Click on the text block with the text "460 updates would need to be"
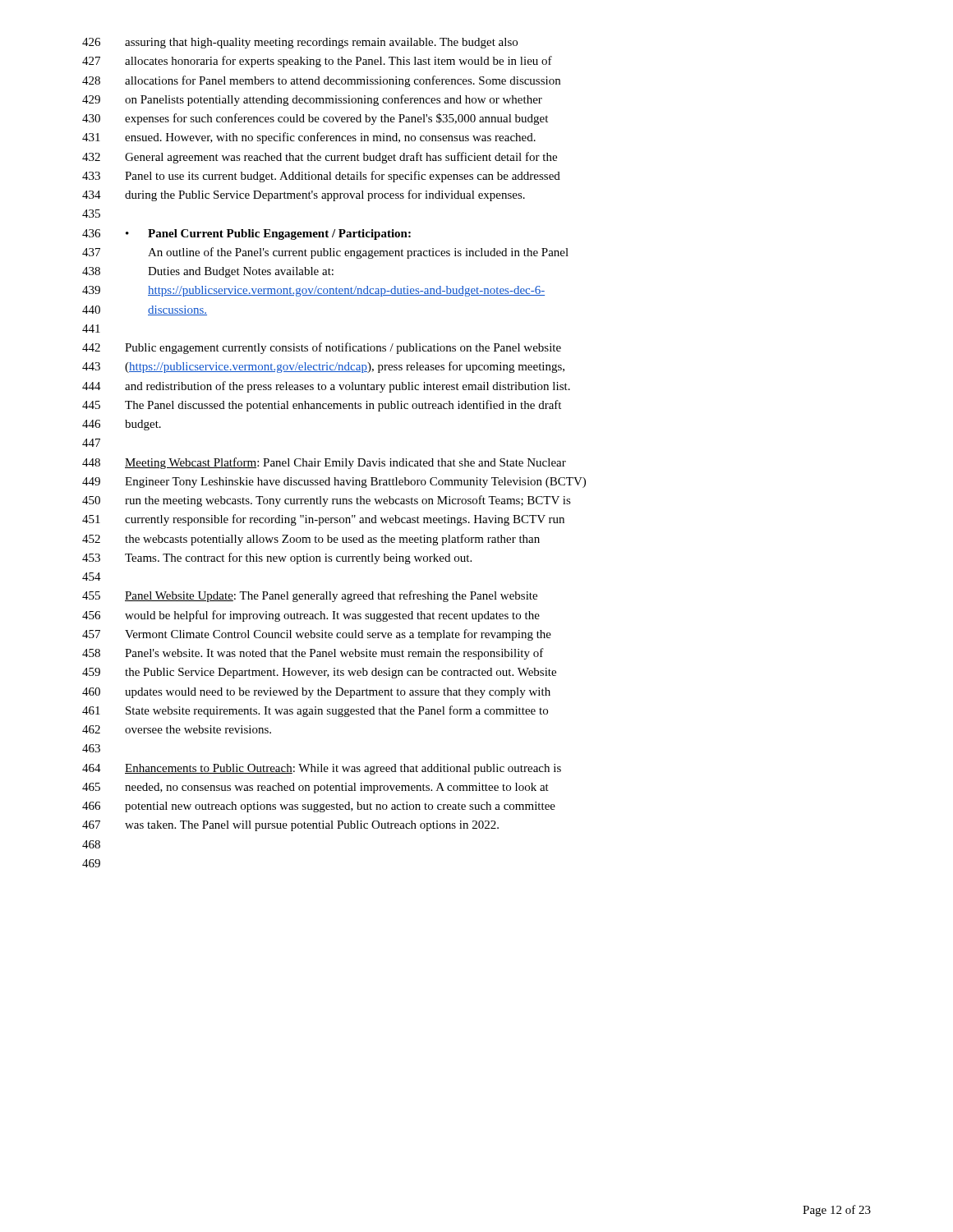This screenshot has height=1232, width=953. [x=476, y=692]
